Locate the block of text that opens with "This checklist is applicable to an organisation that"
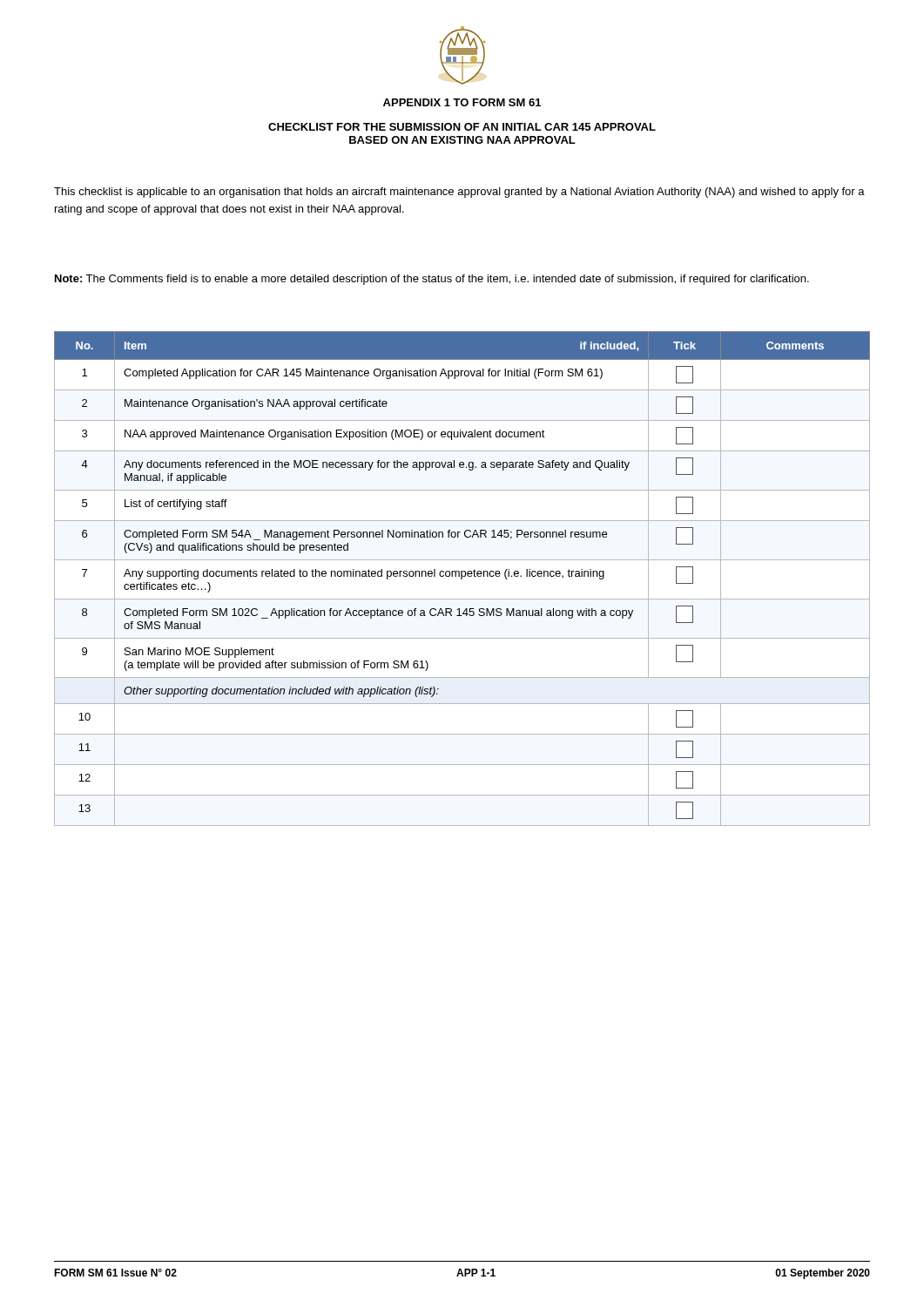This screenshot has width=924, height=1307. coord(459,200)
